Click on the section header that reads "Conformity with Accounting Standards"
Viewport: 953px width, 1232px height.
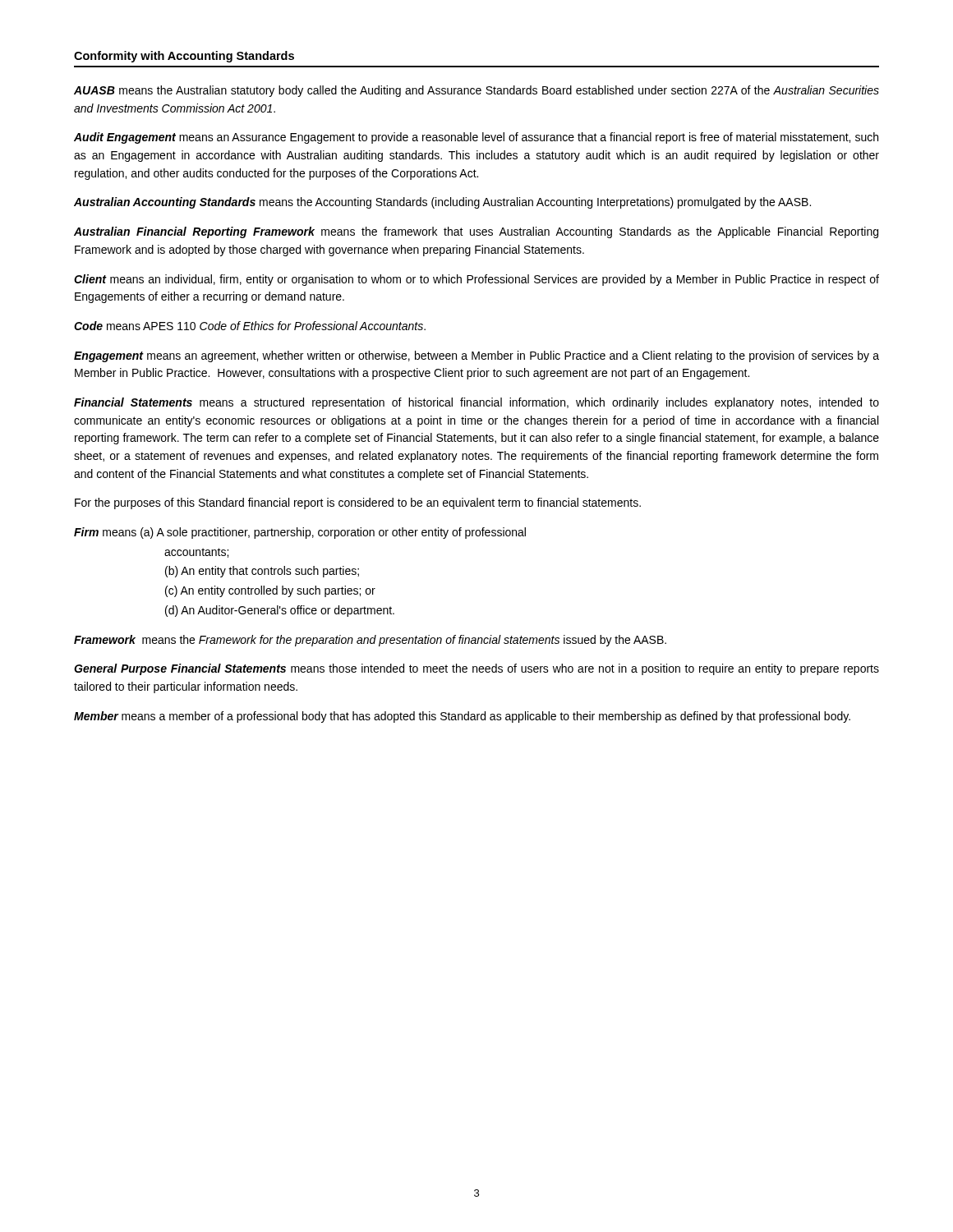184,56
